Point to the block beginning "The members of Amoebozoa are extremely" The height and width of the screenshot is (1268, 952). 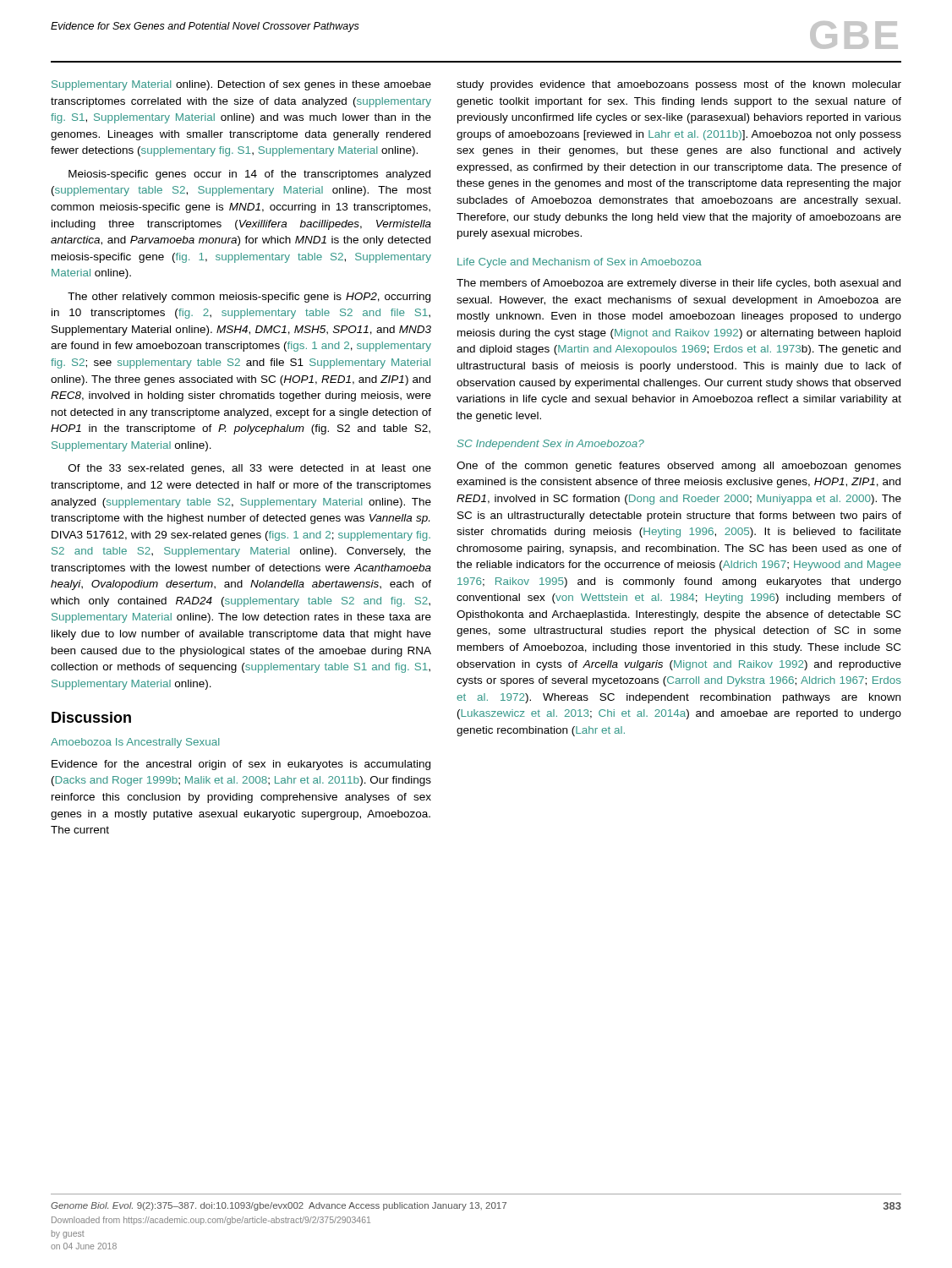point(679,349)
